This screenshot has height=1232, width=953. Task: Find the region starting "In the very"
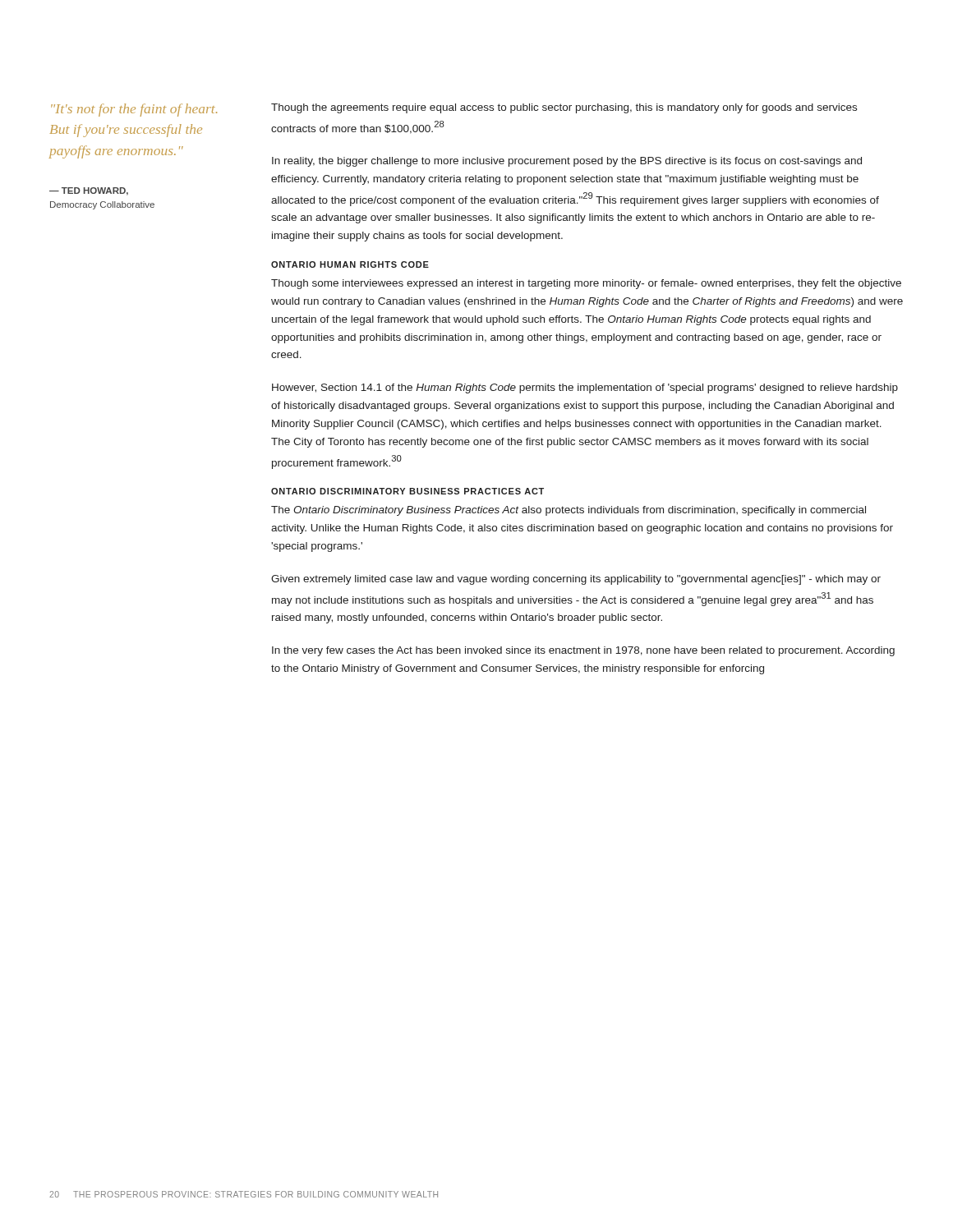point(583,659)
